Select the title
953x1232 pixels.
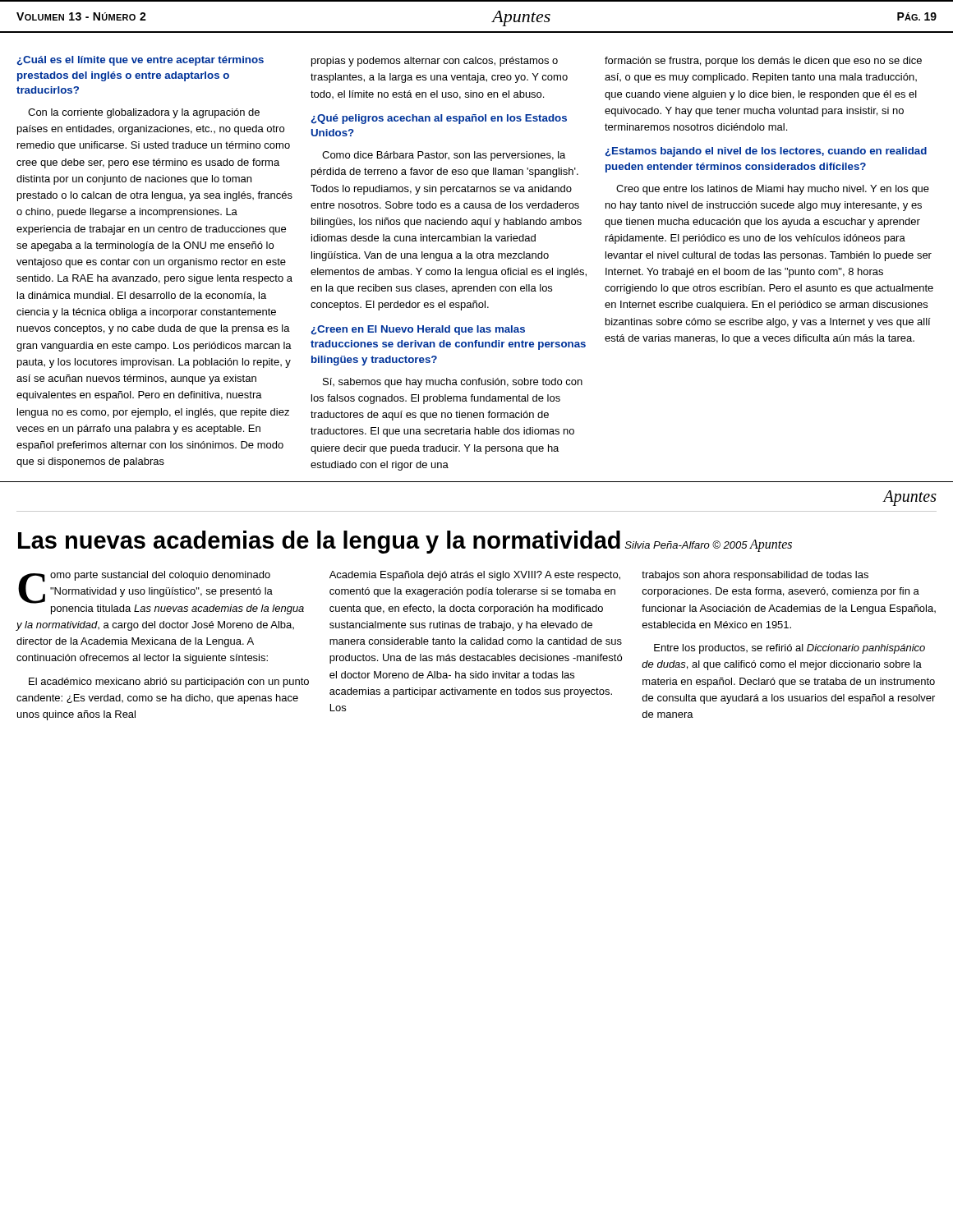click(x=319, y=541)
